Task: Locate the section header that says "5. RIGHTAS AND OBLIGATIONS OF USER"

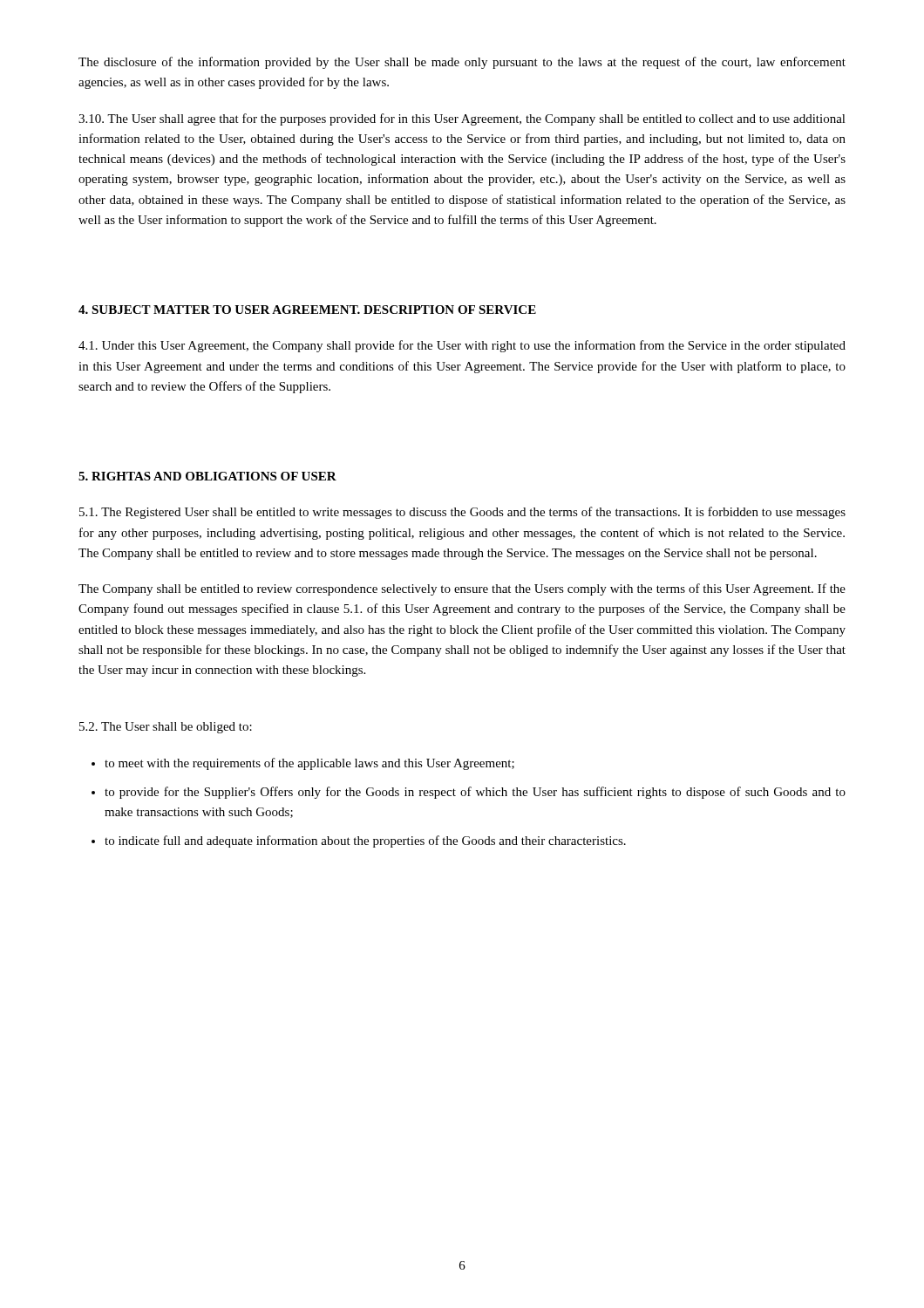Action: point(207,476)
